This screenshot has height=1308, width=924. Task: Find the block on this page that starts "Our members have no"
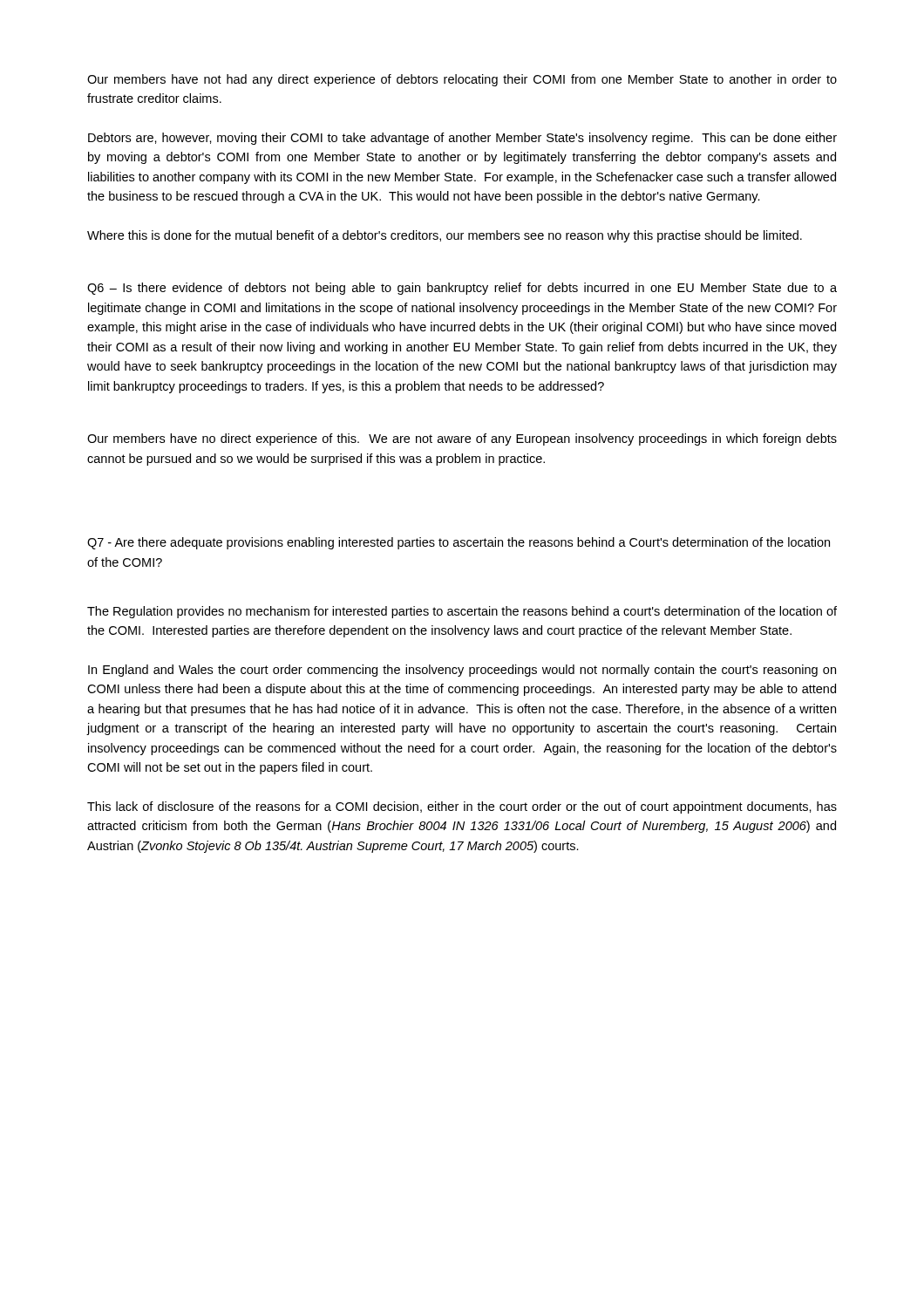coord(462,449)
